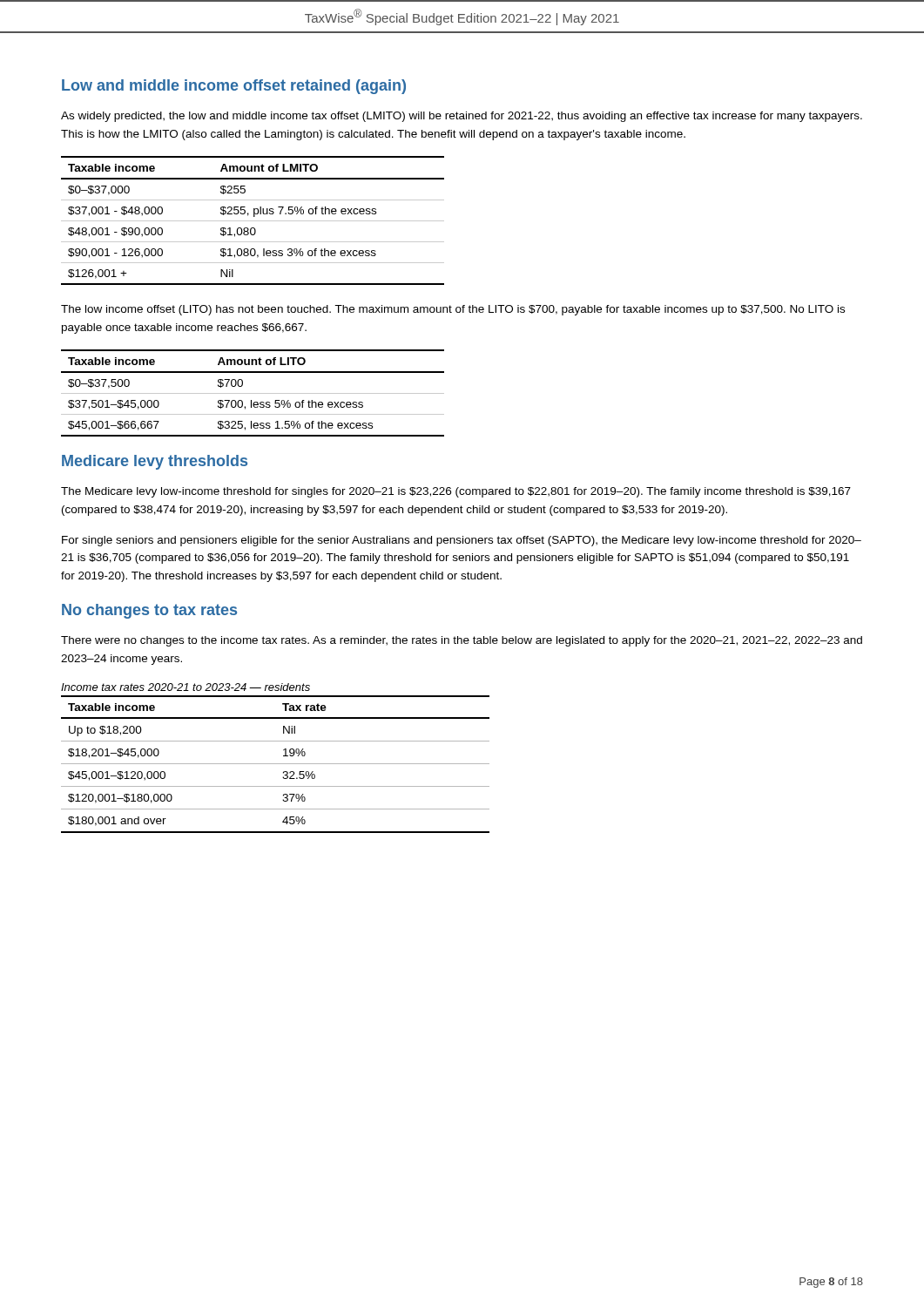Navigate to the region starting "No changes to tax rates"

coord(149,610)
